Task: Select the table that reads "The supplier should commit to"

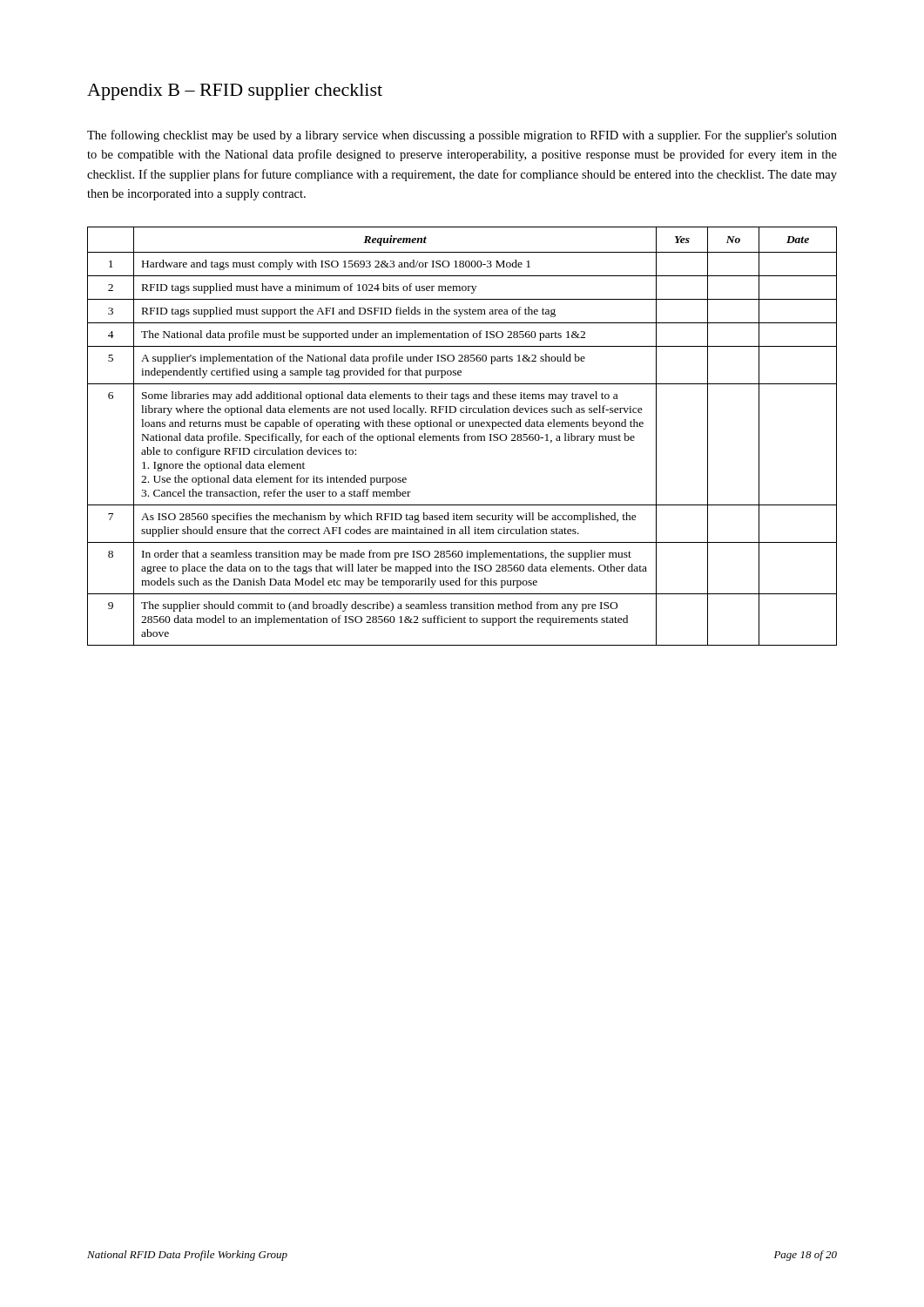Action: coord(462,436)
